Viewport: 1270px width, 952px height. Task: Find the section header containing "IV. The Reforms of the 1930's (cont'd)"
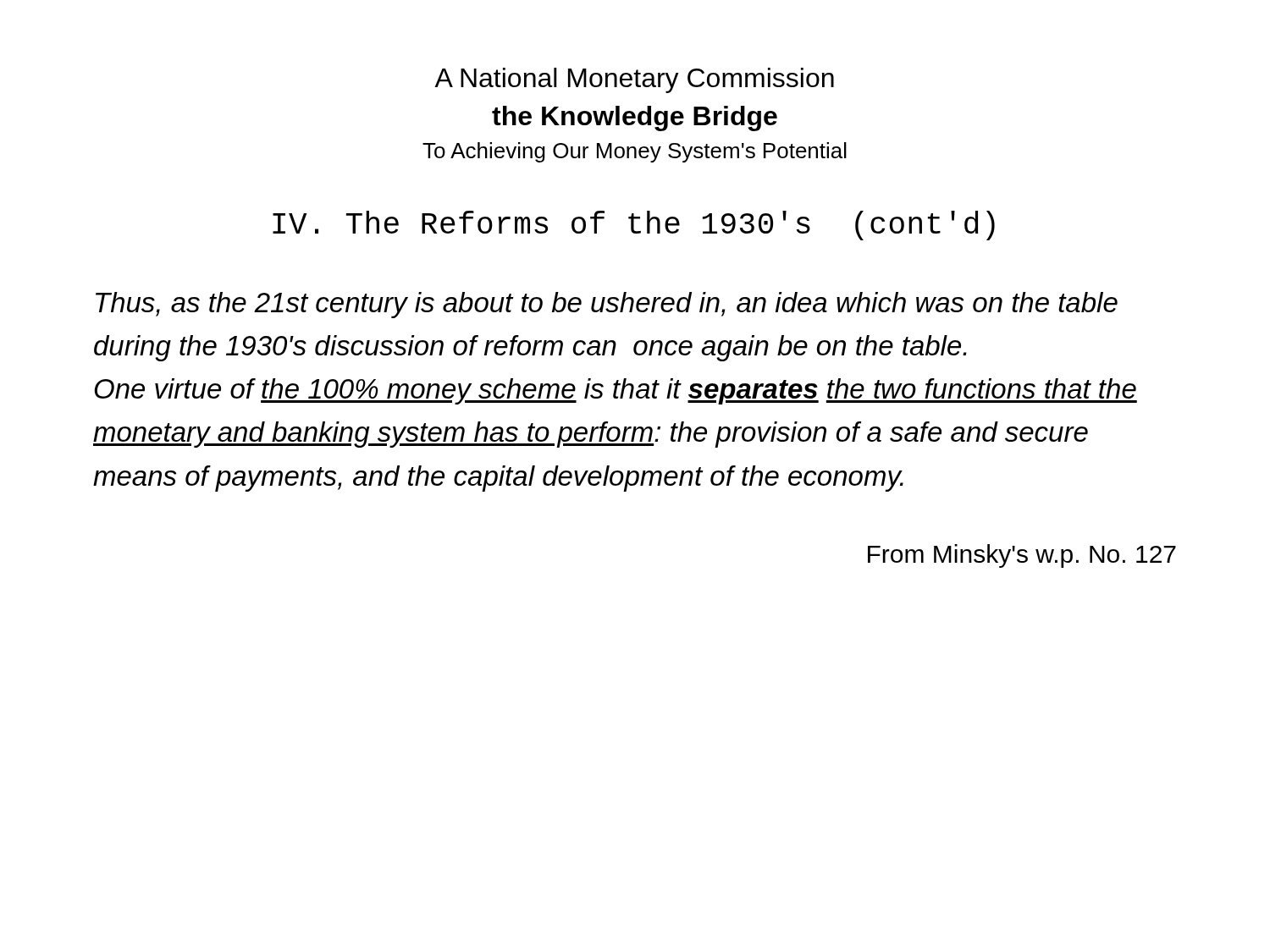635,226
